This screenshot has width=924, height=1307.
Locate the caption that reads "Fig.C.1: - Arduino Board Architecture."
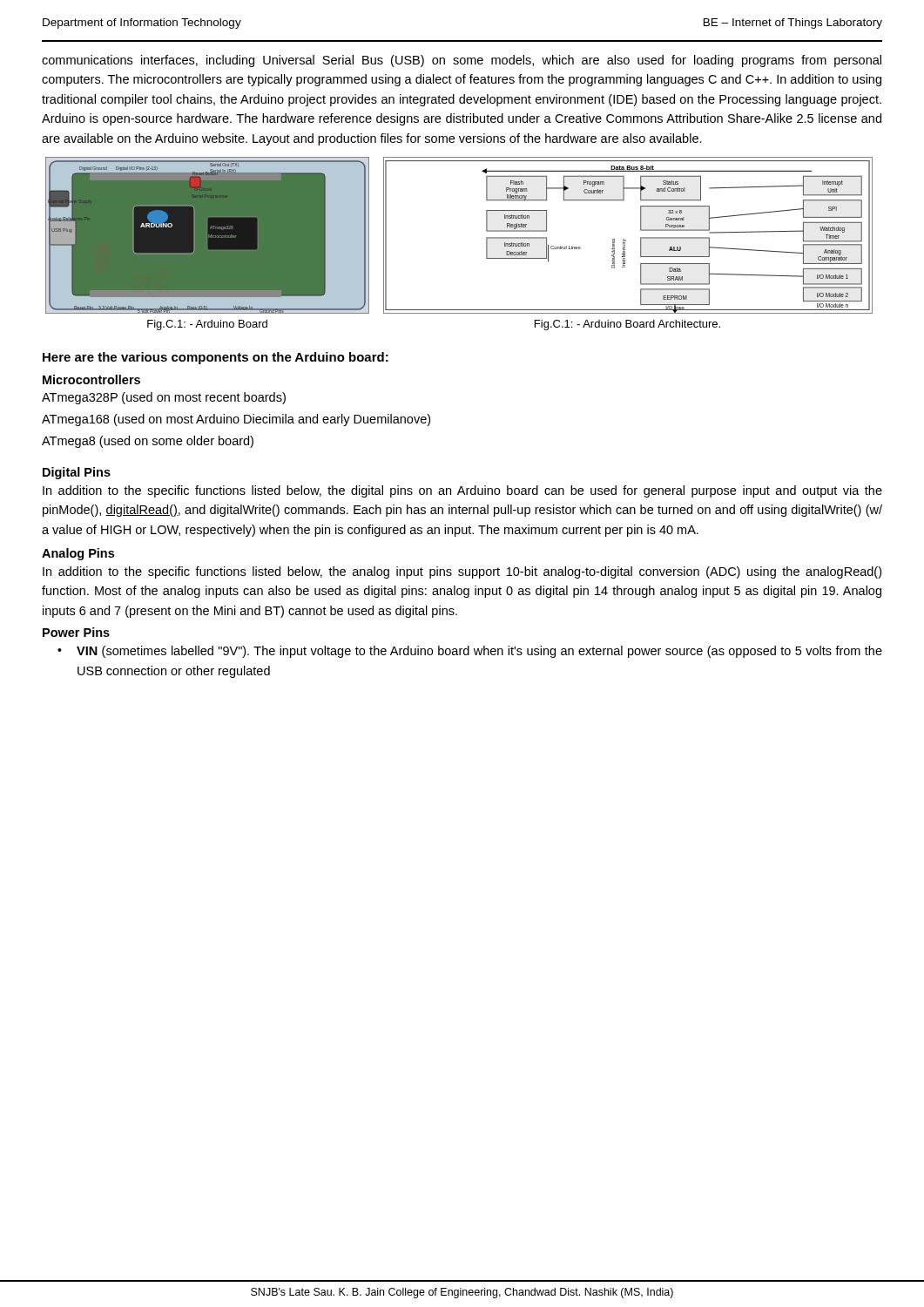pos(627,324)
